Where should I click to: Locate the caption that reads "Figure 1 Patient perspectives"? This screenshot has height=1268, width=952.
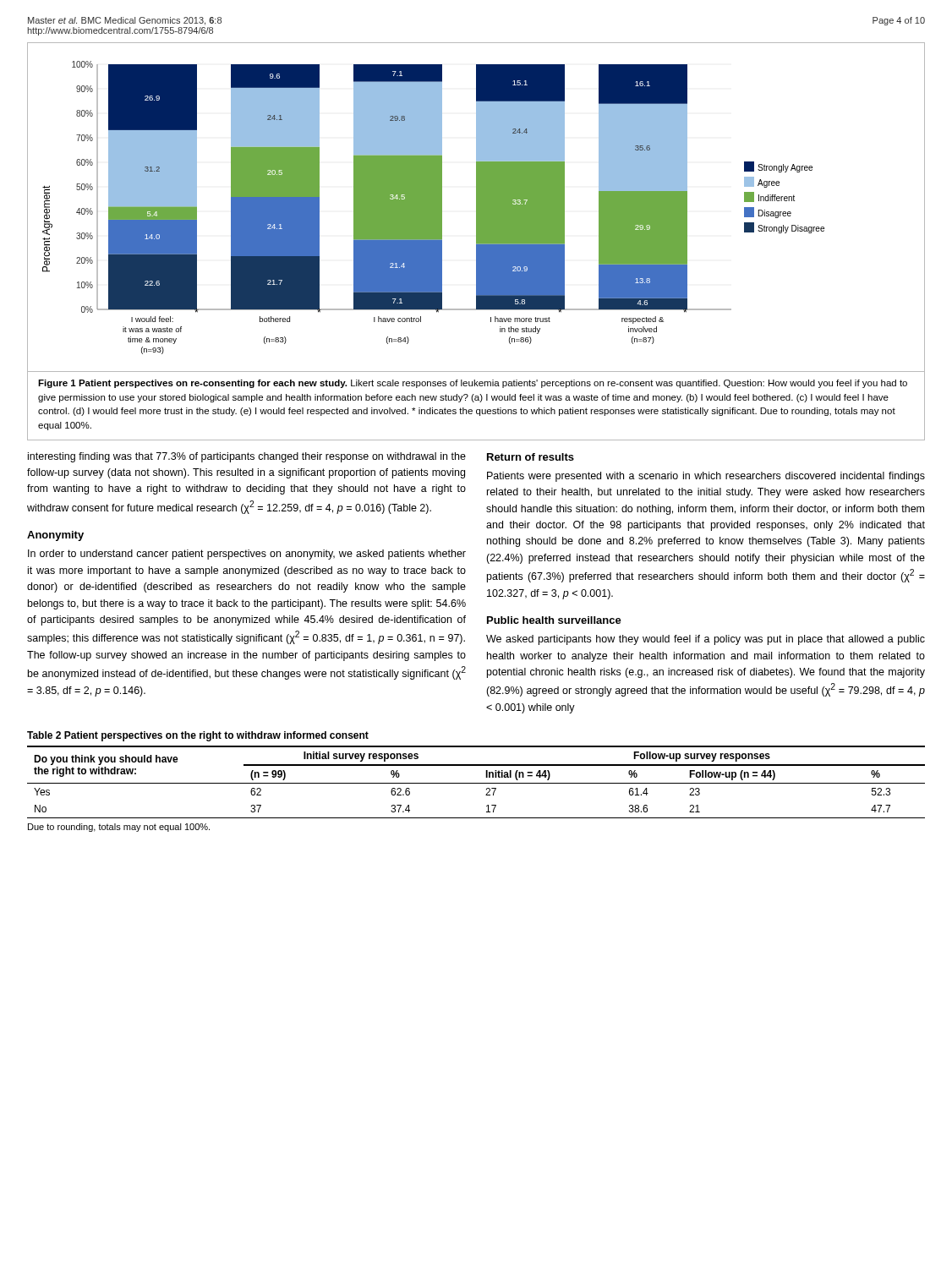pyautogui.click(x=473, y=404)
